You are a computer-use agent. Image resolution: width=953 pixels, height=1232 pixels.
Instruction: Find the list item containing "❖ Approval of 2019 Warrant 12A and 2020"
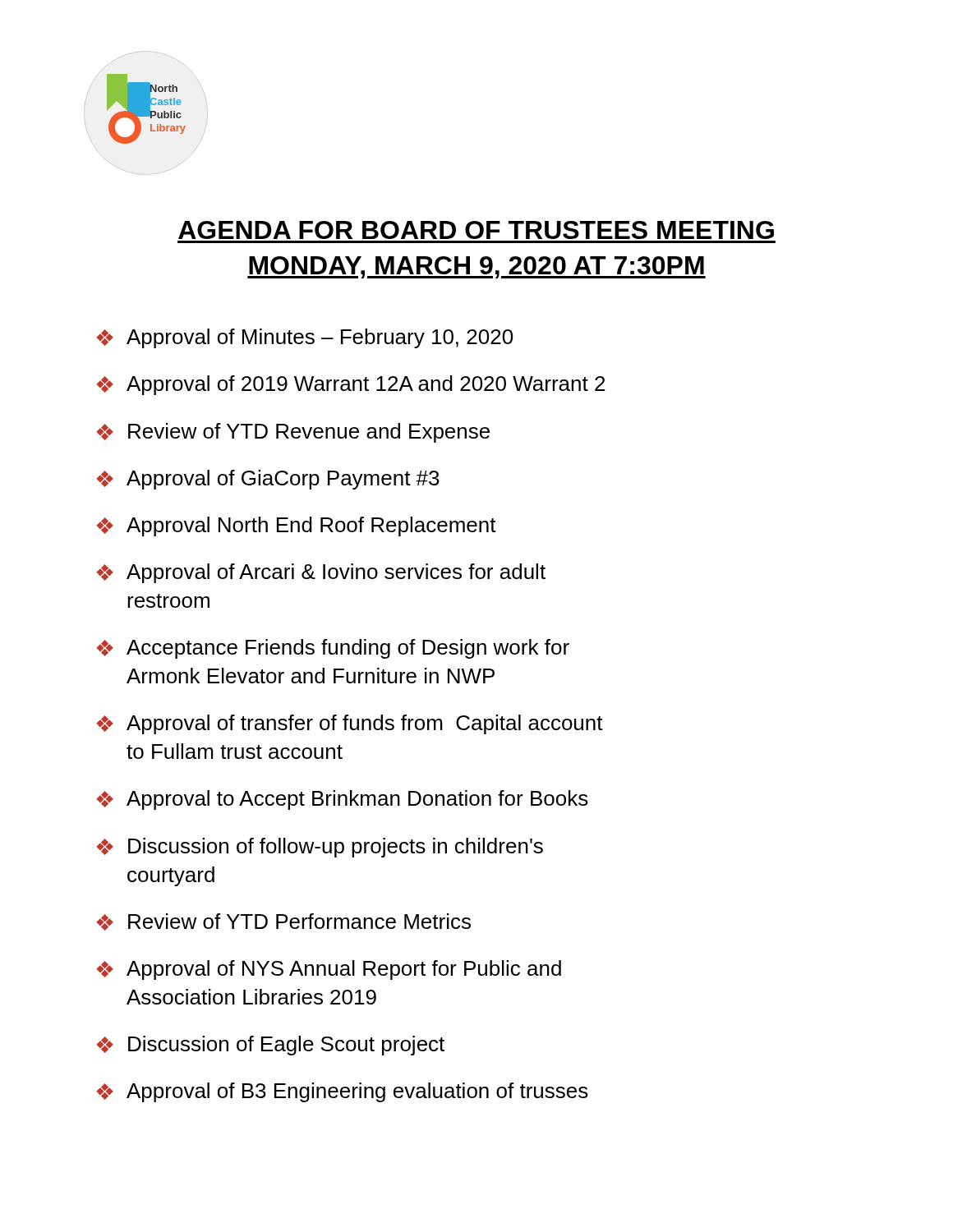[x=344, y=384]
